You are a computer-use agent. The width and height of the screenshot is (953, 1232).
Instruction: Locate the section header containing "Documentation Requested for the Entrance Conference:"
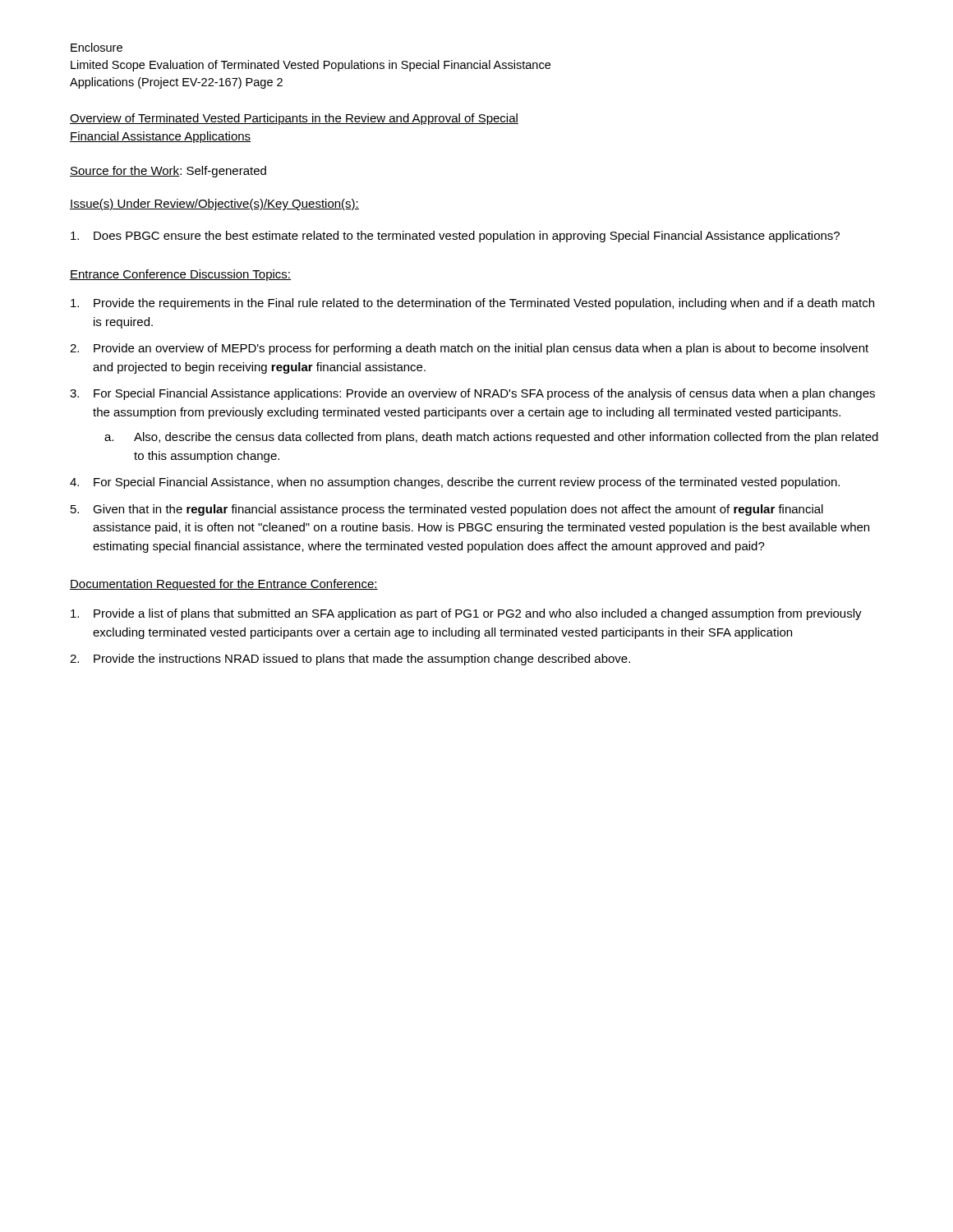(224, 584)
